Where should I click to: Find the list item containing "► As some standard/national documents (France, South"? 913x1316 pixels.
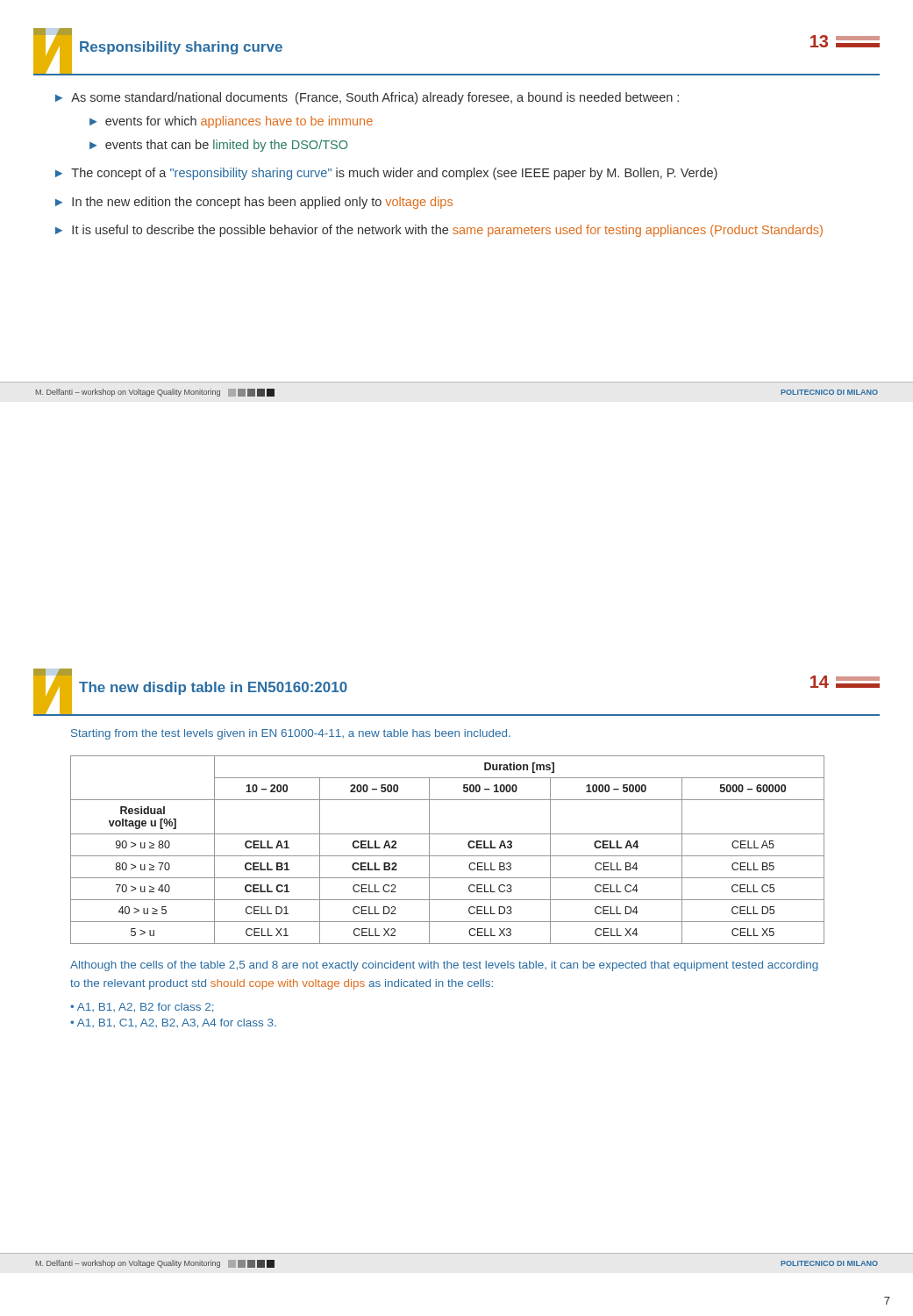366,121
